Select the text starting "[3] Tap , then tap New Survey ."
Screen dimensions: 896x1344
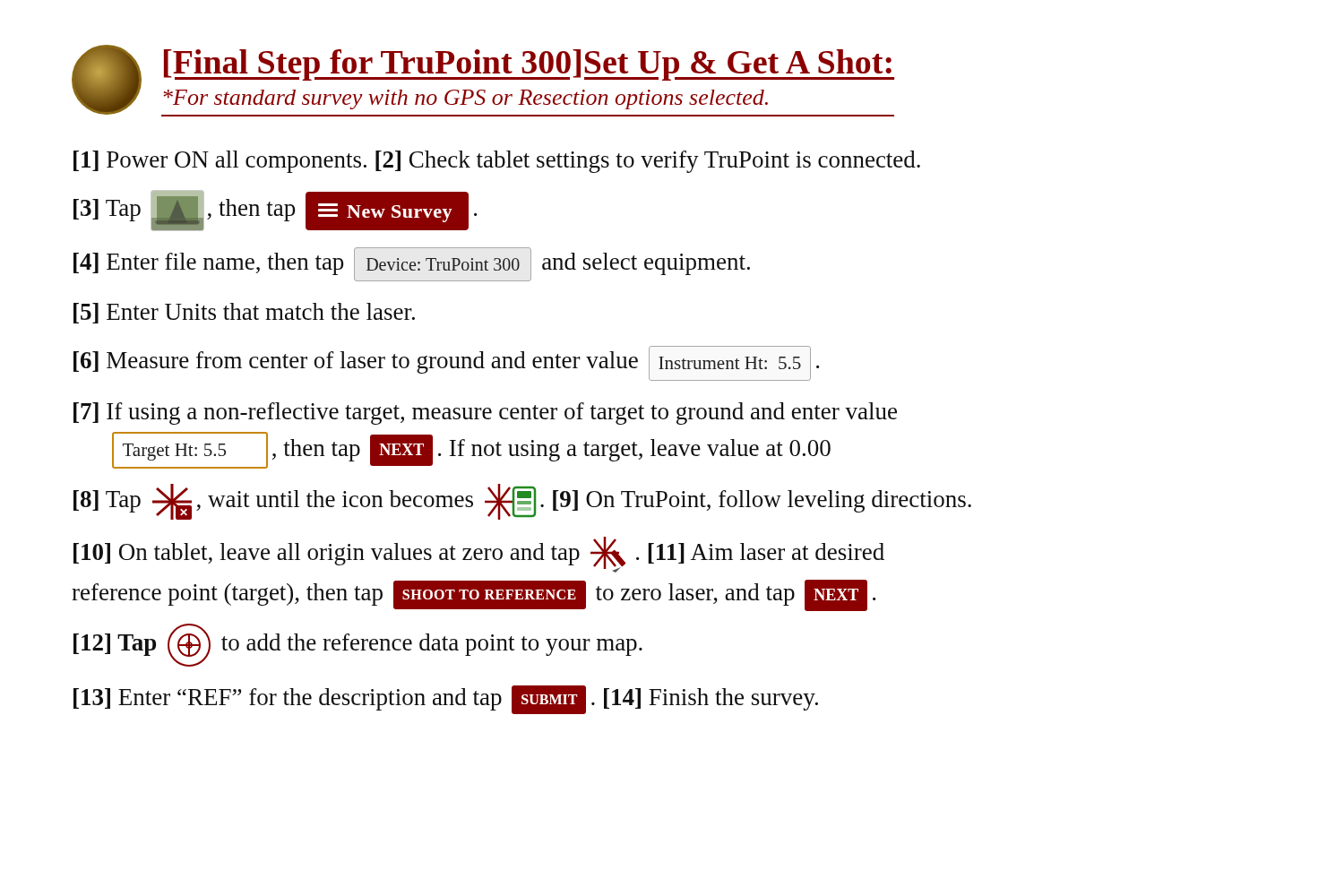pos(275,211)
